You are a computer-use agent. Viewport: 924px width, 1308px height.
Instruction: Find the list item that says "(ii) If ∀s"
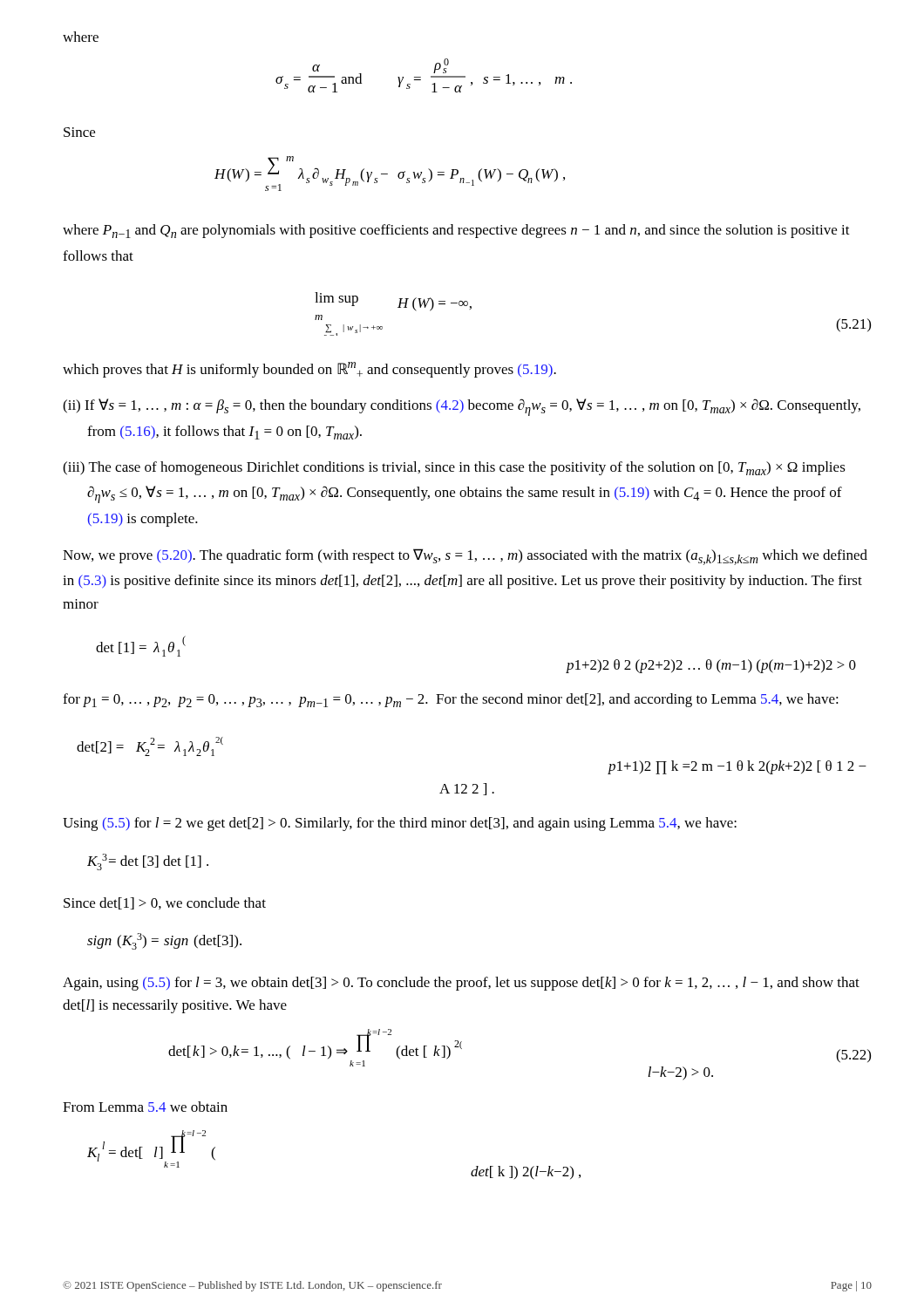[x=462, y=420]
